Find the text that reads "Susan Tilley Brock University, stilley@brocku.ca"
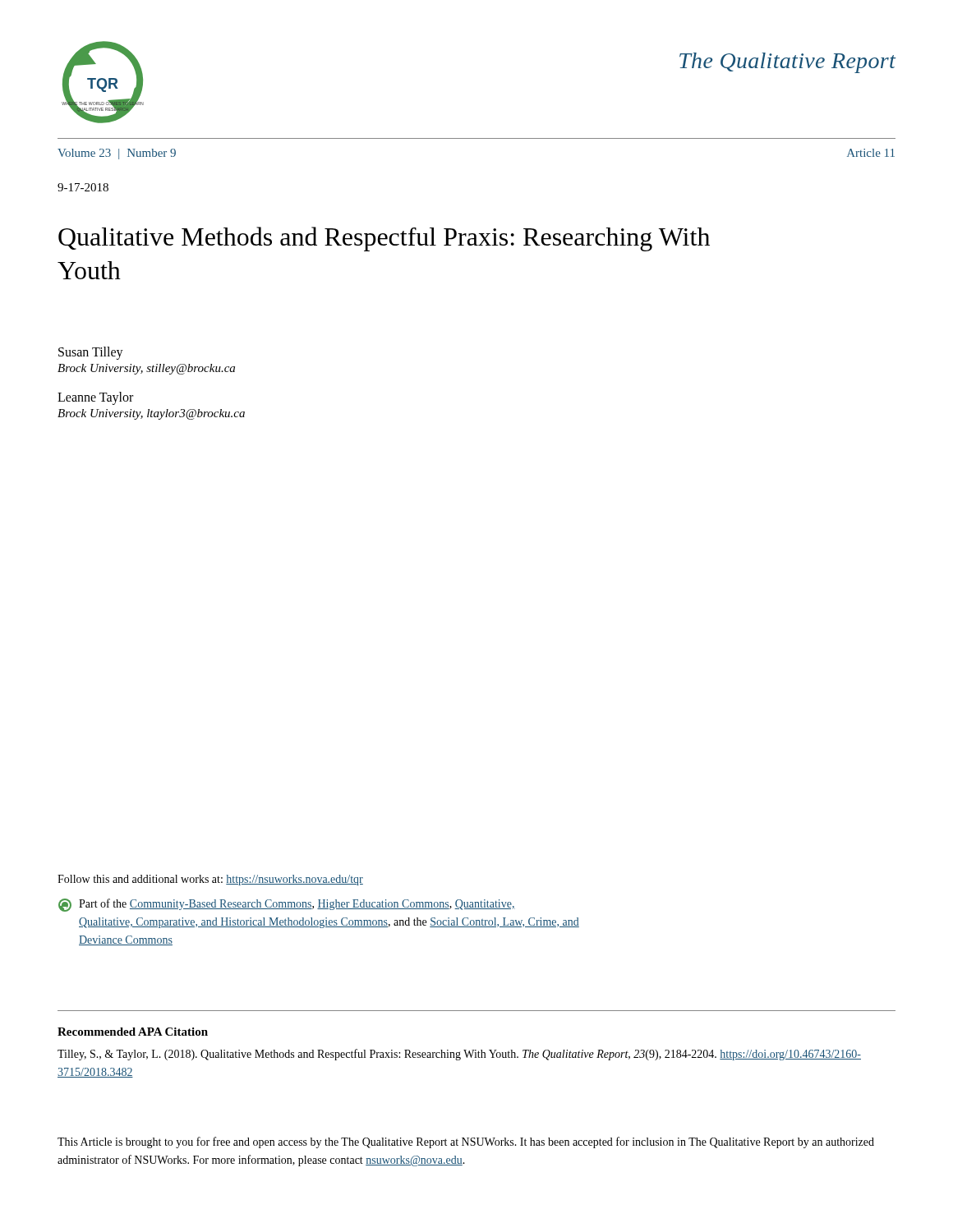 147,360
